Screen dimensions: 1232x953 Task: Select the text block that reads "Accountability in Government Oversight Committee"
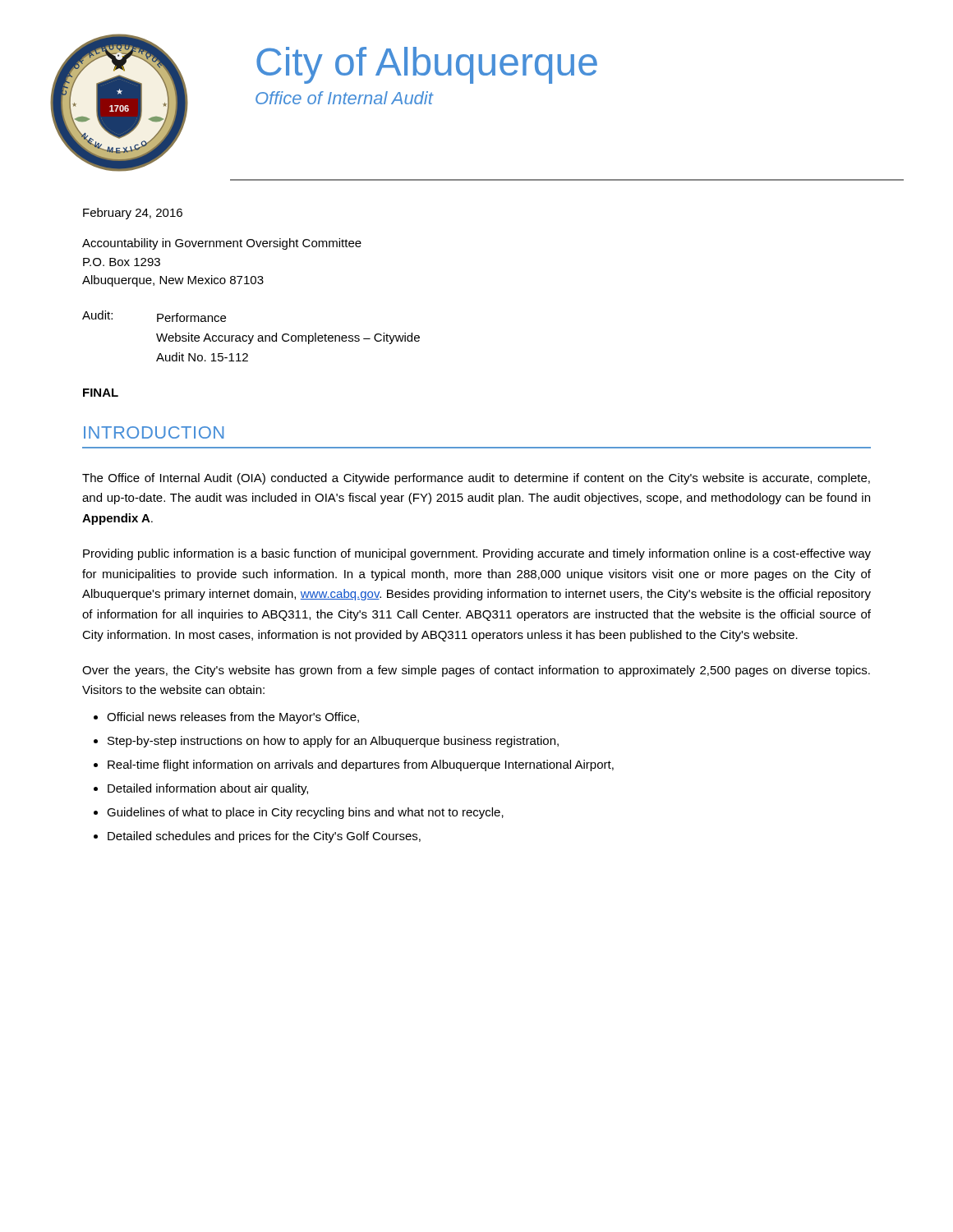tap(222, 244)
